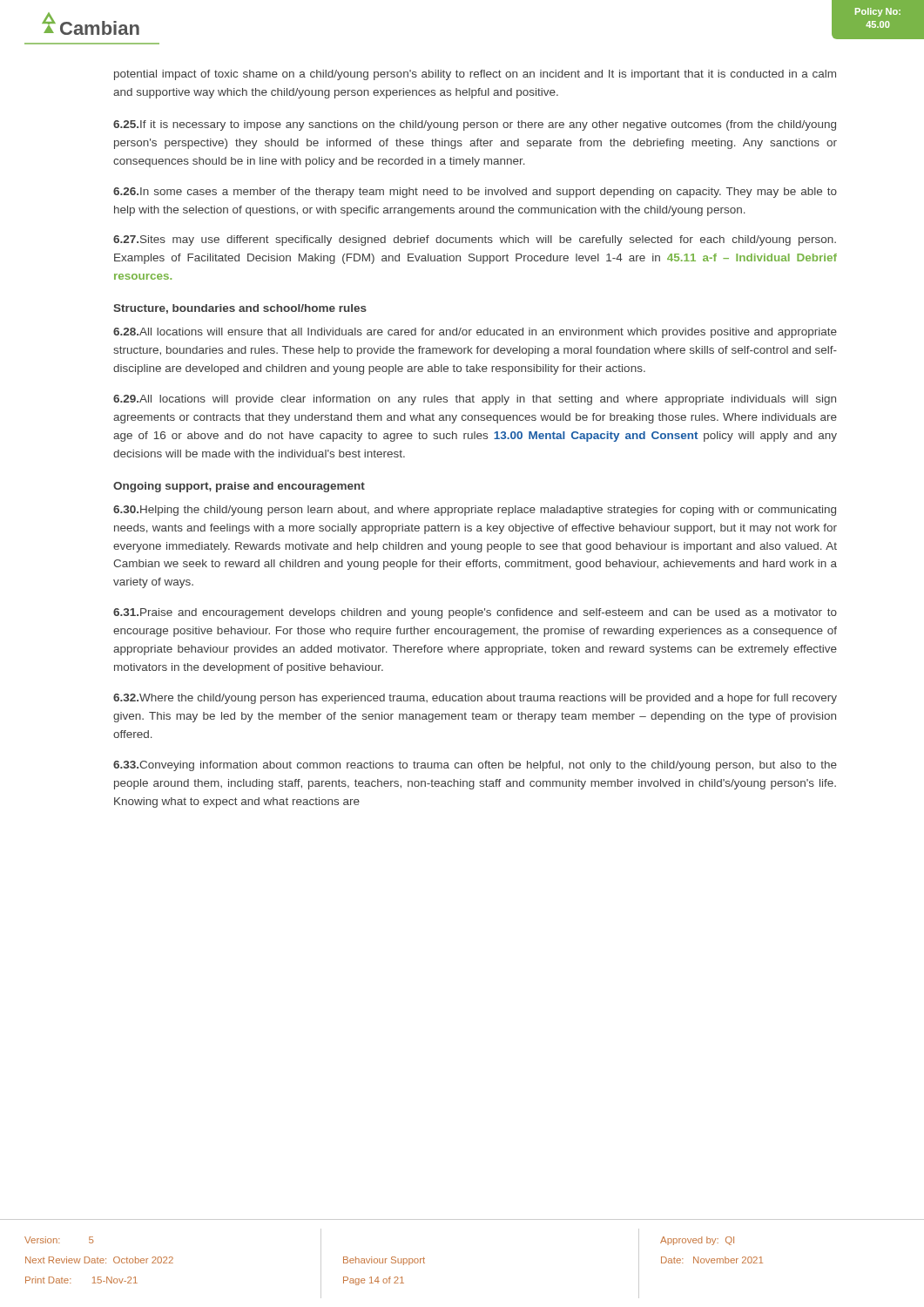
Task: Point to the region starting "6.25.If it is necessary to impose any sanctions"
Action: click(x=475, y=142)
